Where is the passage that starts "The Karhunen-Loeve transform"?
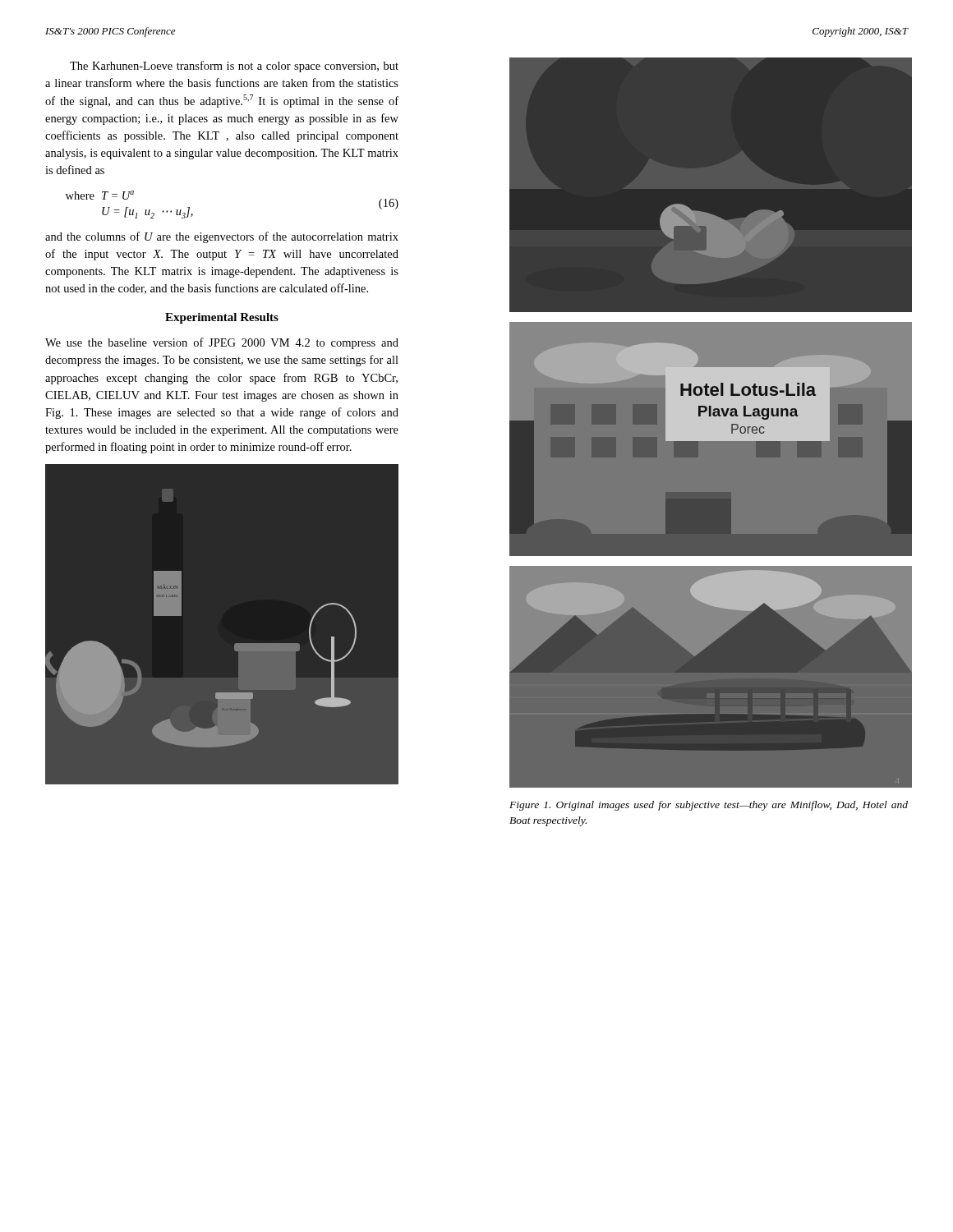The height and width of the screenshot is (1232, 953). (222, 118)
